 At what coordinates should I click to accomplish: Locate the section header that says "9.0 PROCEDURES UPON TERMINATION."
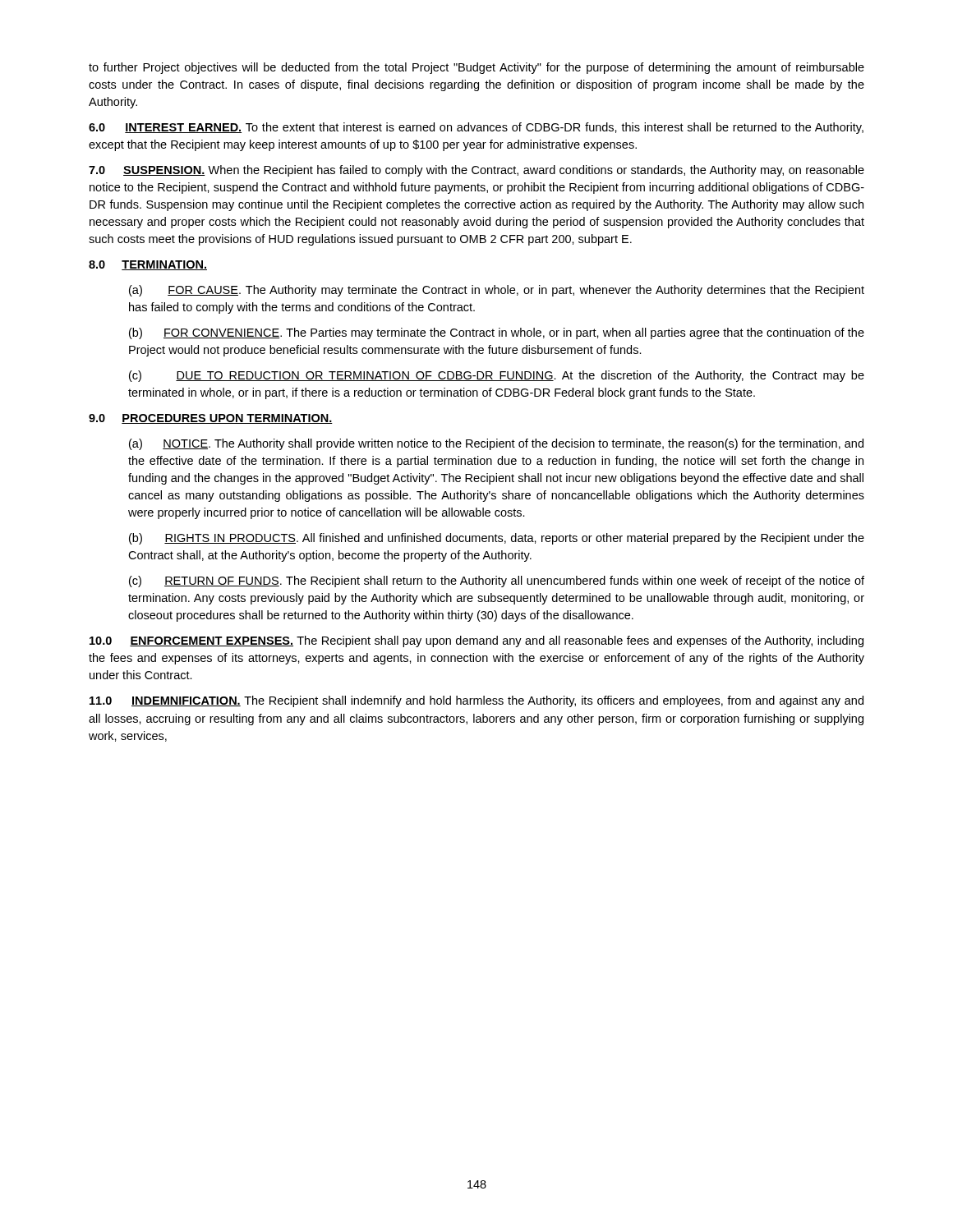[x=211, y=419]
